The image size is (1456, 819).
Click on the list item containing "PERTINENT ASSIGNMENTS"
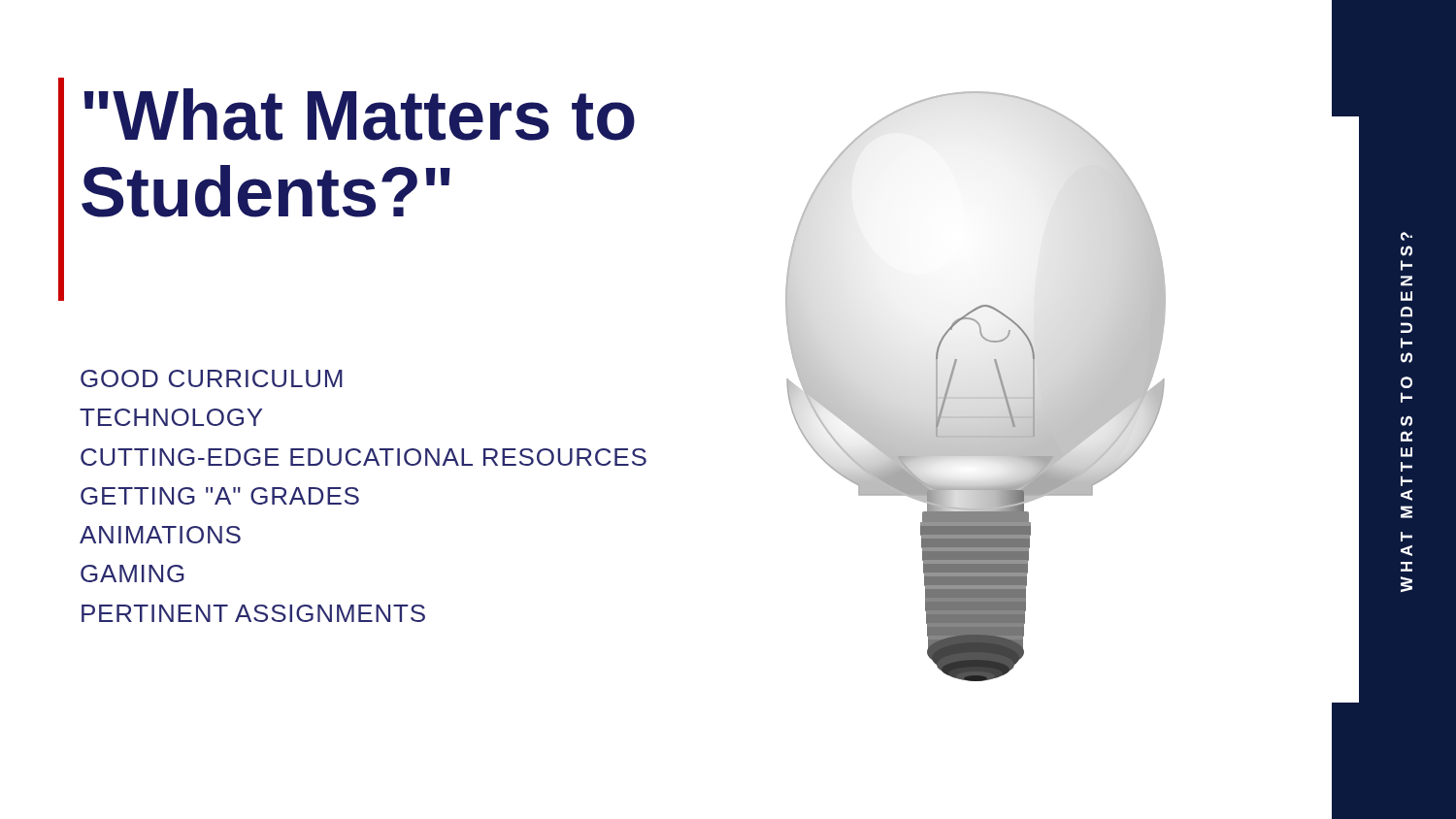pos(253,613)
